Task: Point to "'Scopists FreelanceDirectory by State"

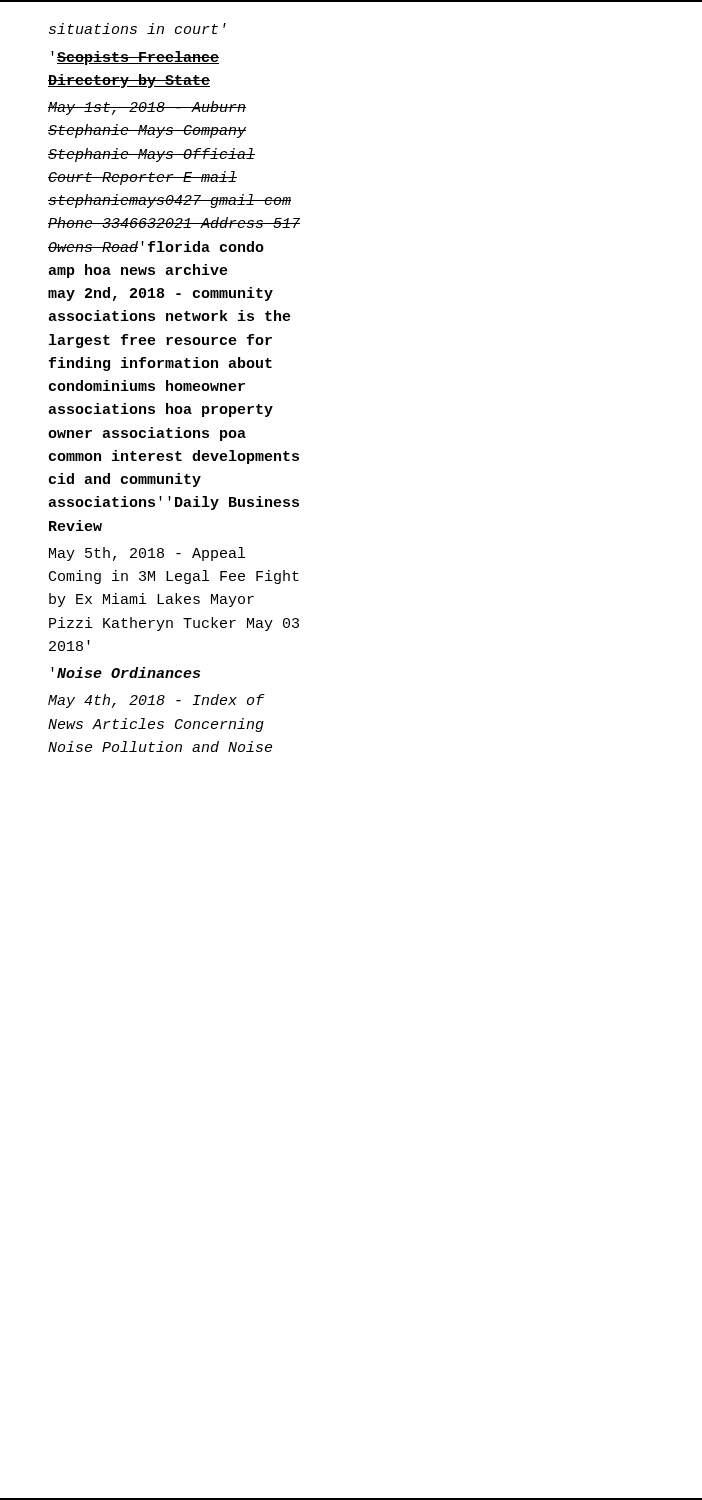Action: 135,58
